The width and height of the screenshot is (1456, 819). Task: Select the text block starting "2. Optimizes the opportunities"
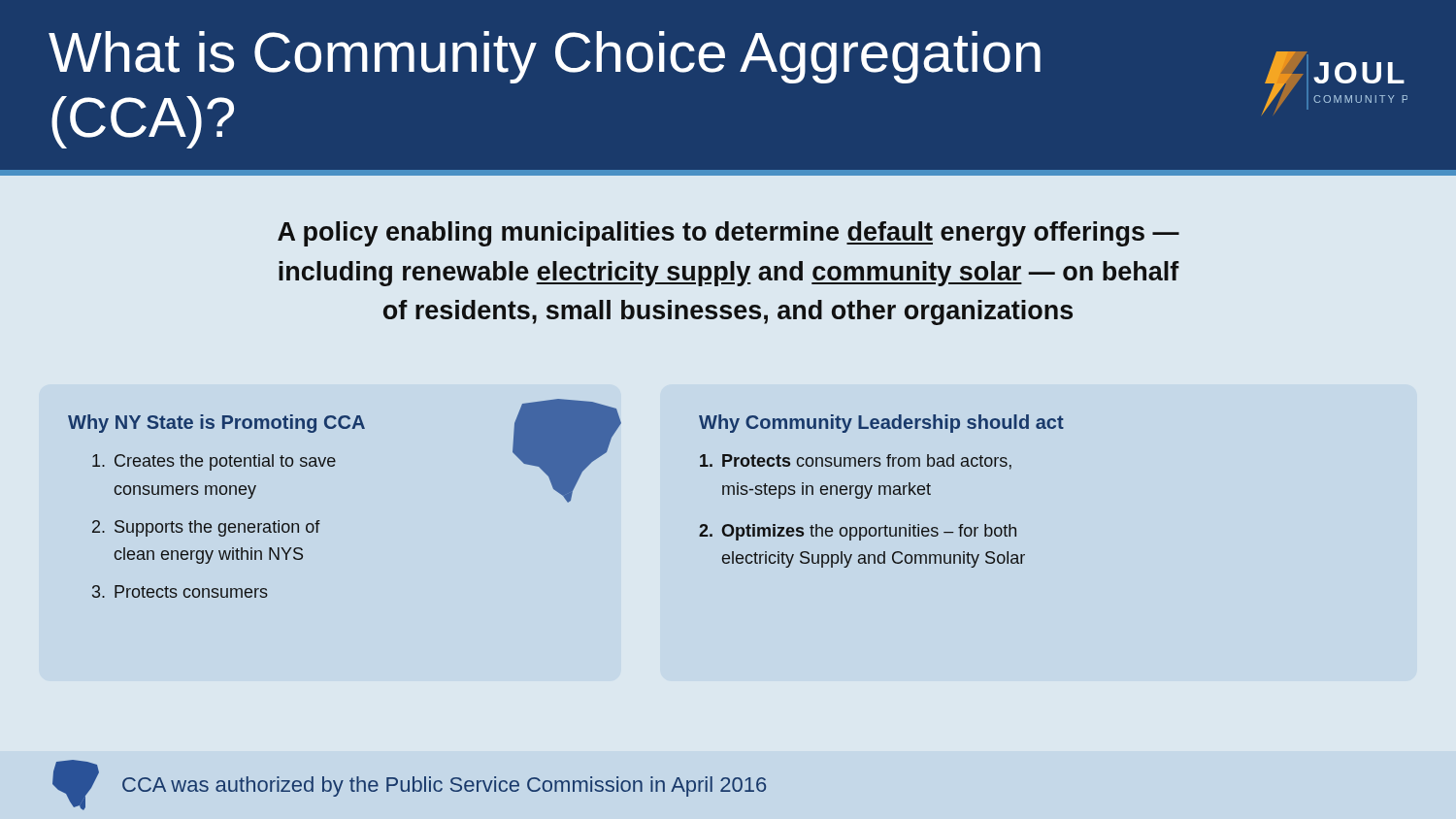(862, 545)
